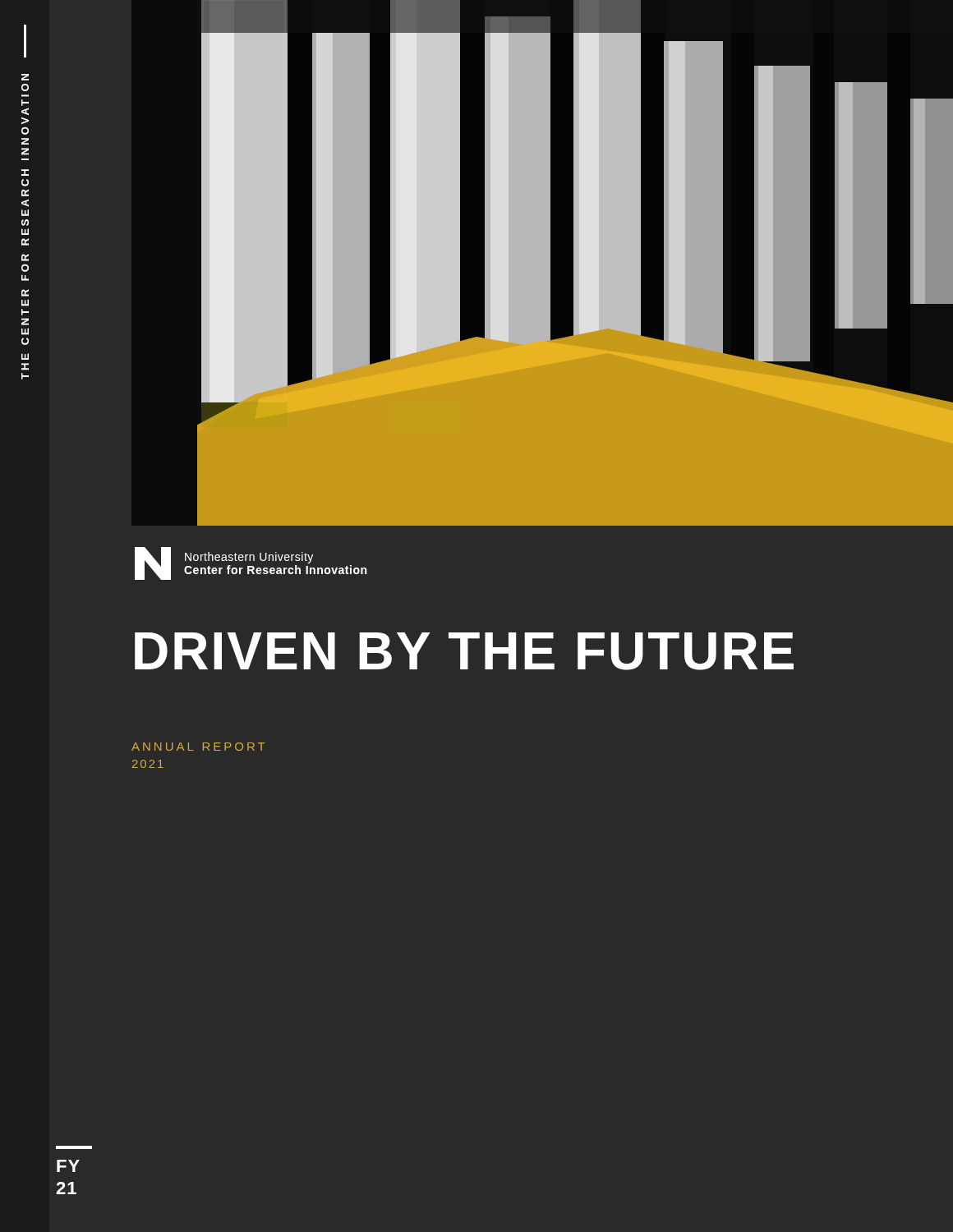Click on the block starting "ANNUAL REPORT 2021"
953x1232 pixels.
click(200, 755)
